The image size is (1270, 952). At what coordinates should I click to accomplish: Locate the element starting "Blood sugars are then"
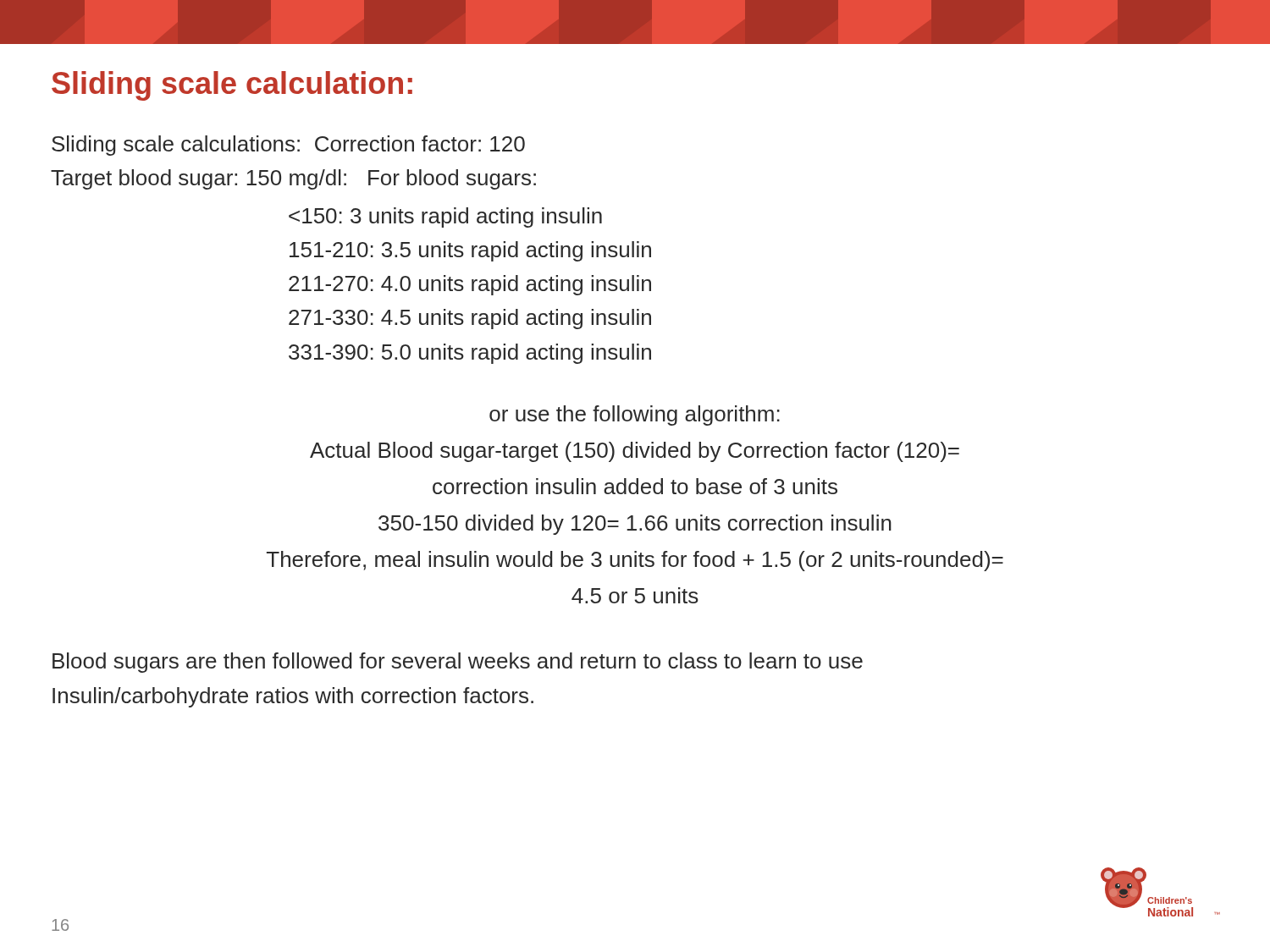click(x=457, y=678)
